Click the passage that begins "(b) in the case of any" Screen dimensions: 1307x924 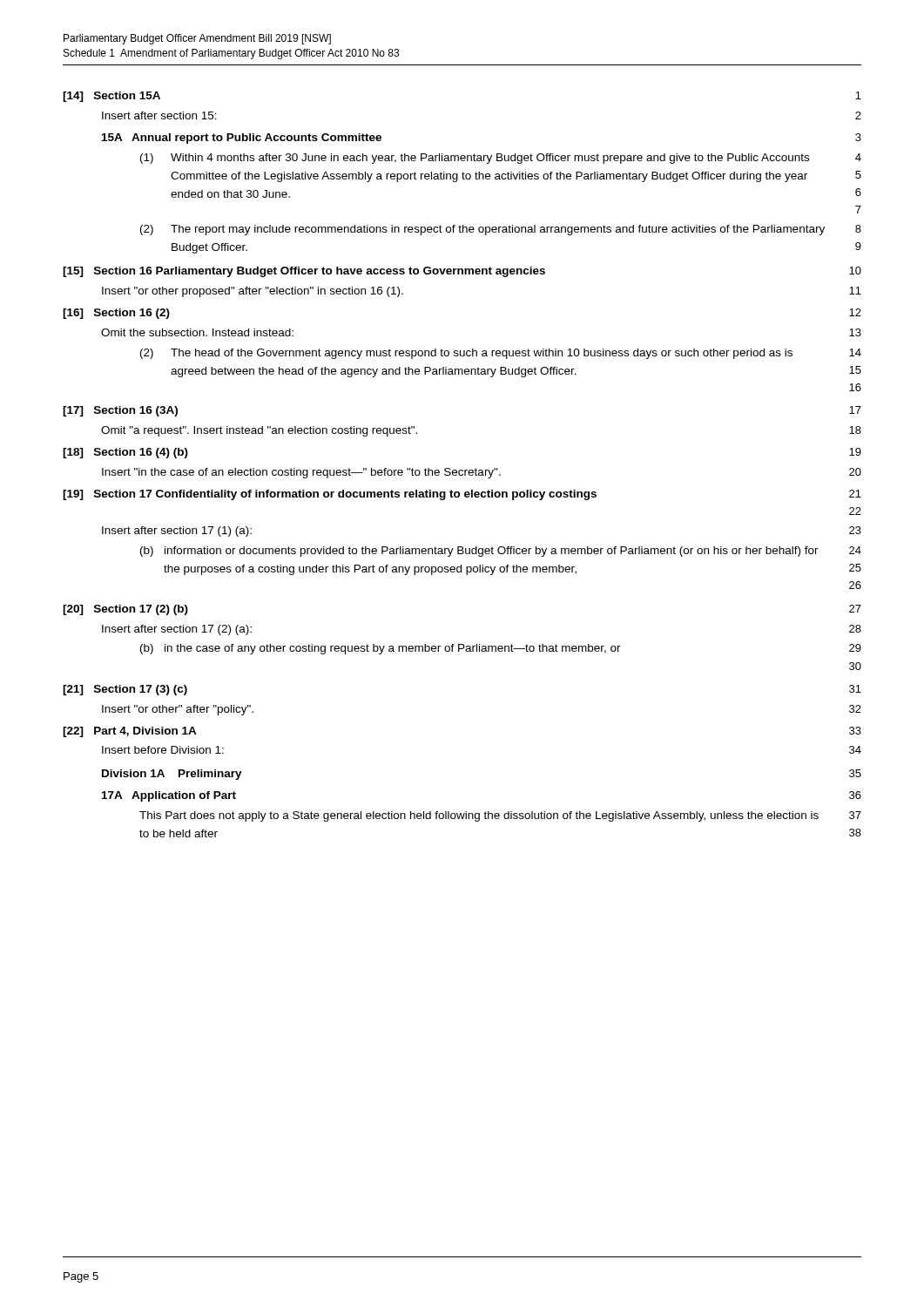click(462, 657)
